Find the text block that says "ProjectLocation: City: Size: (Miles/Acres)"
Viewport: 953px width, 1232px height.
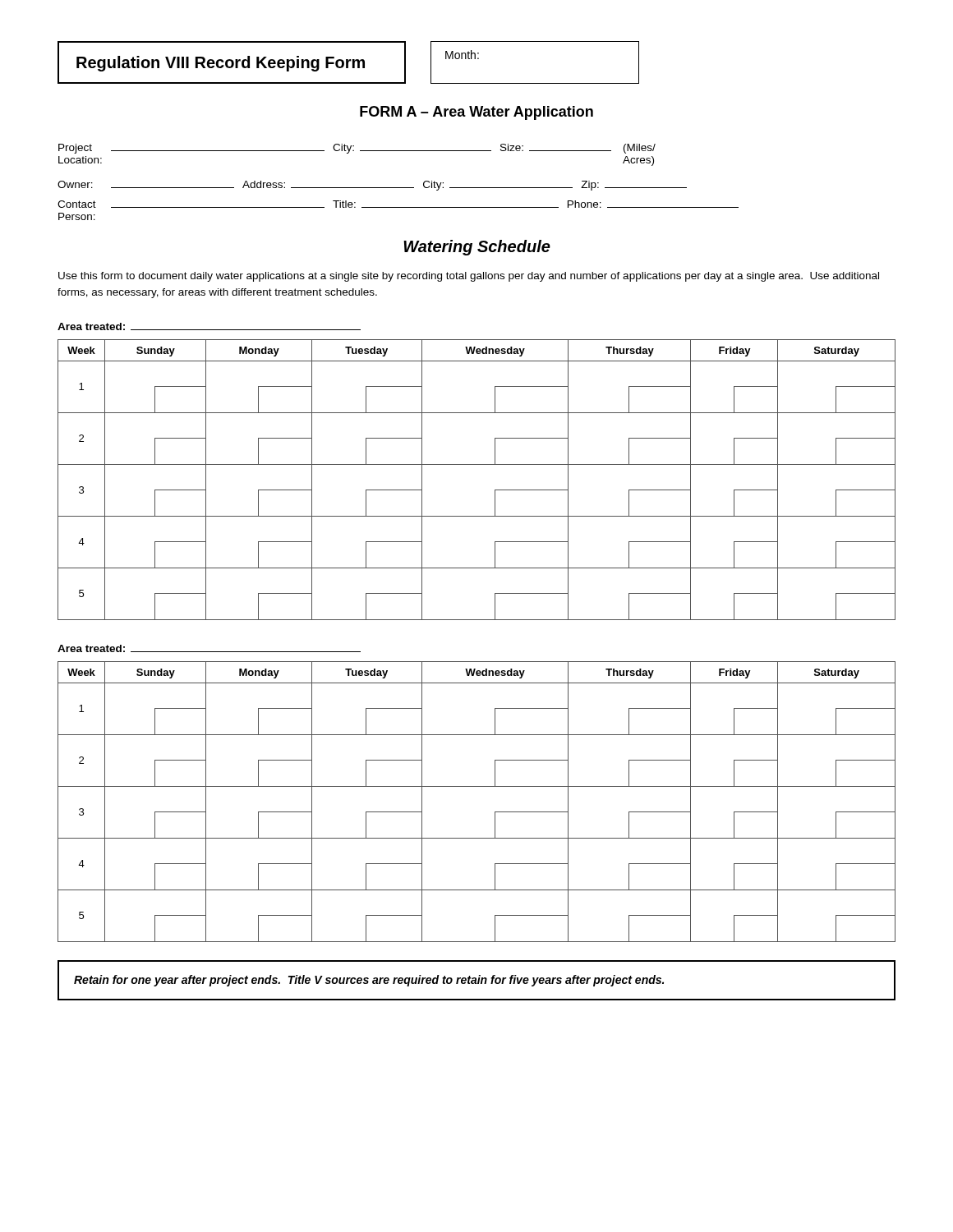click(x=476, y=180)
